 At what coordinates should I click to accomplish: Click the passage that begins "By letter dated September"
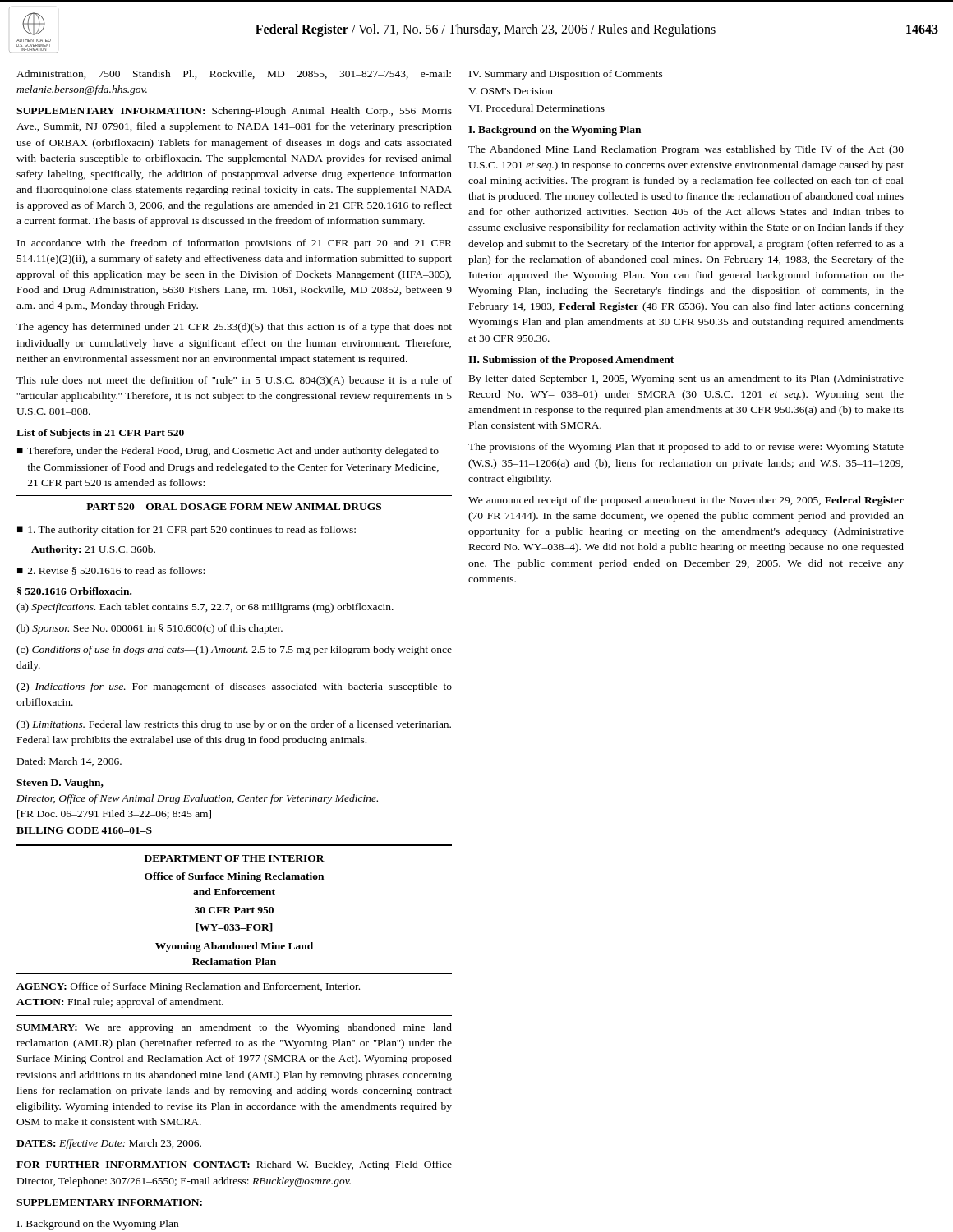click(x=686, y=379)
